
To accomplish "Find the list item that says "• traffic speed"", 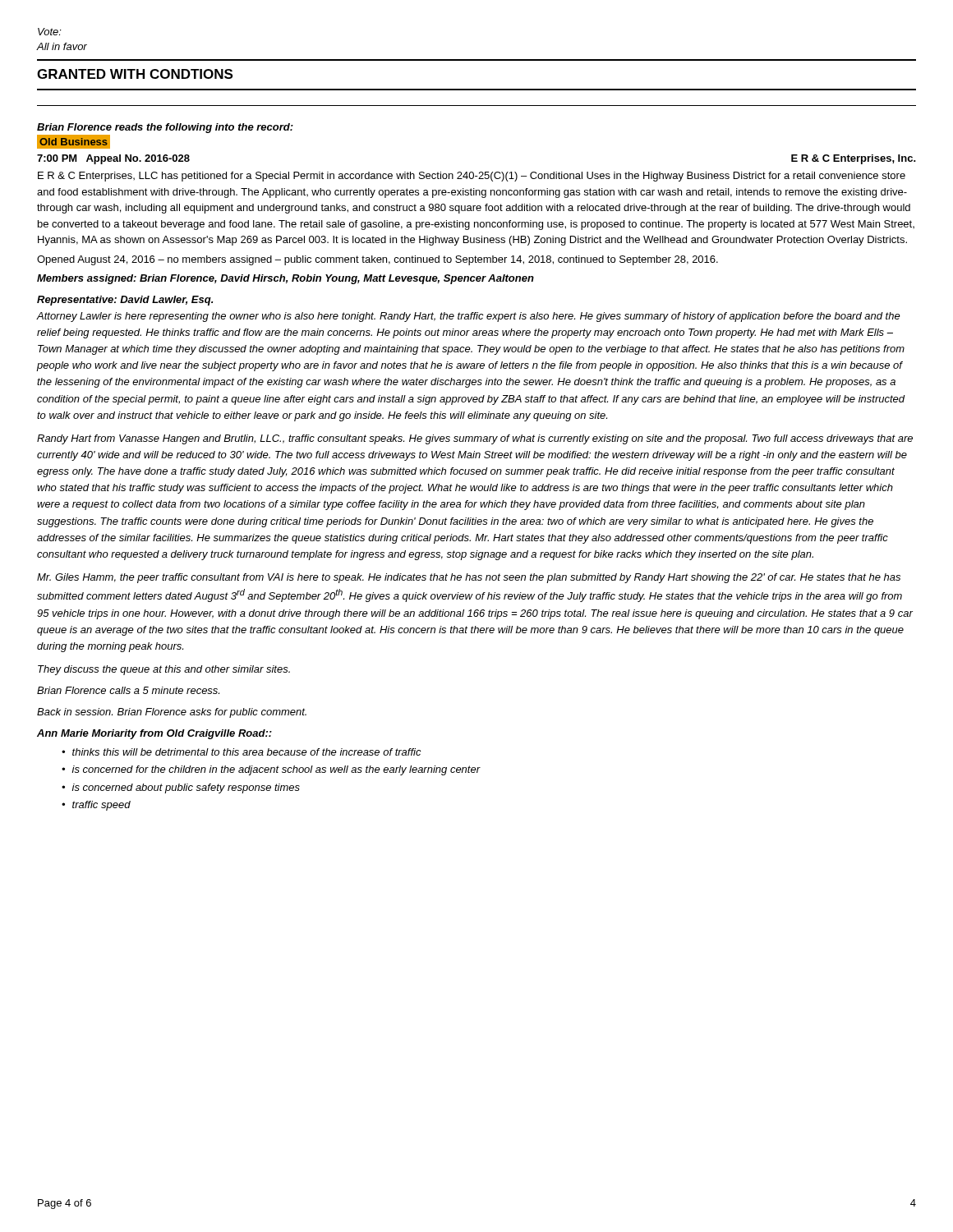I will [x=96, y=805].
